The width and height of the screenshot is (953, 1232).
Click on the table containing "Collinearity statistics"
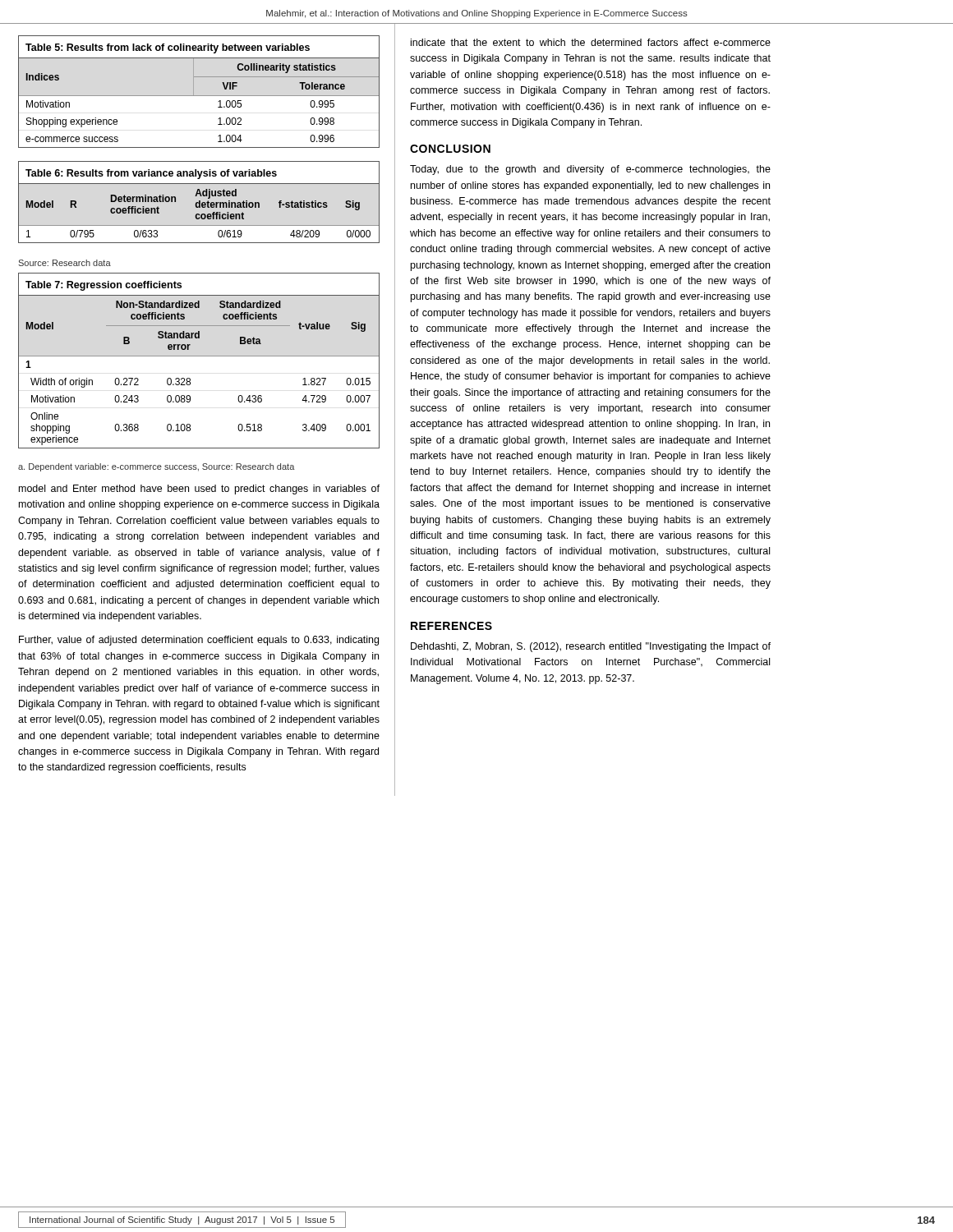199,92
